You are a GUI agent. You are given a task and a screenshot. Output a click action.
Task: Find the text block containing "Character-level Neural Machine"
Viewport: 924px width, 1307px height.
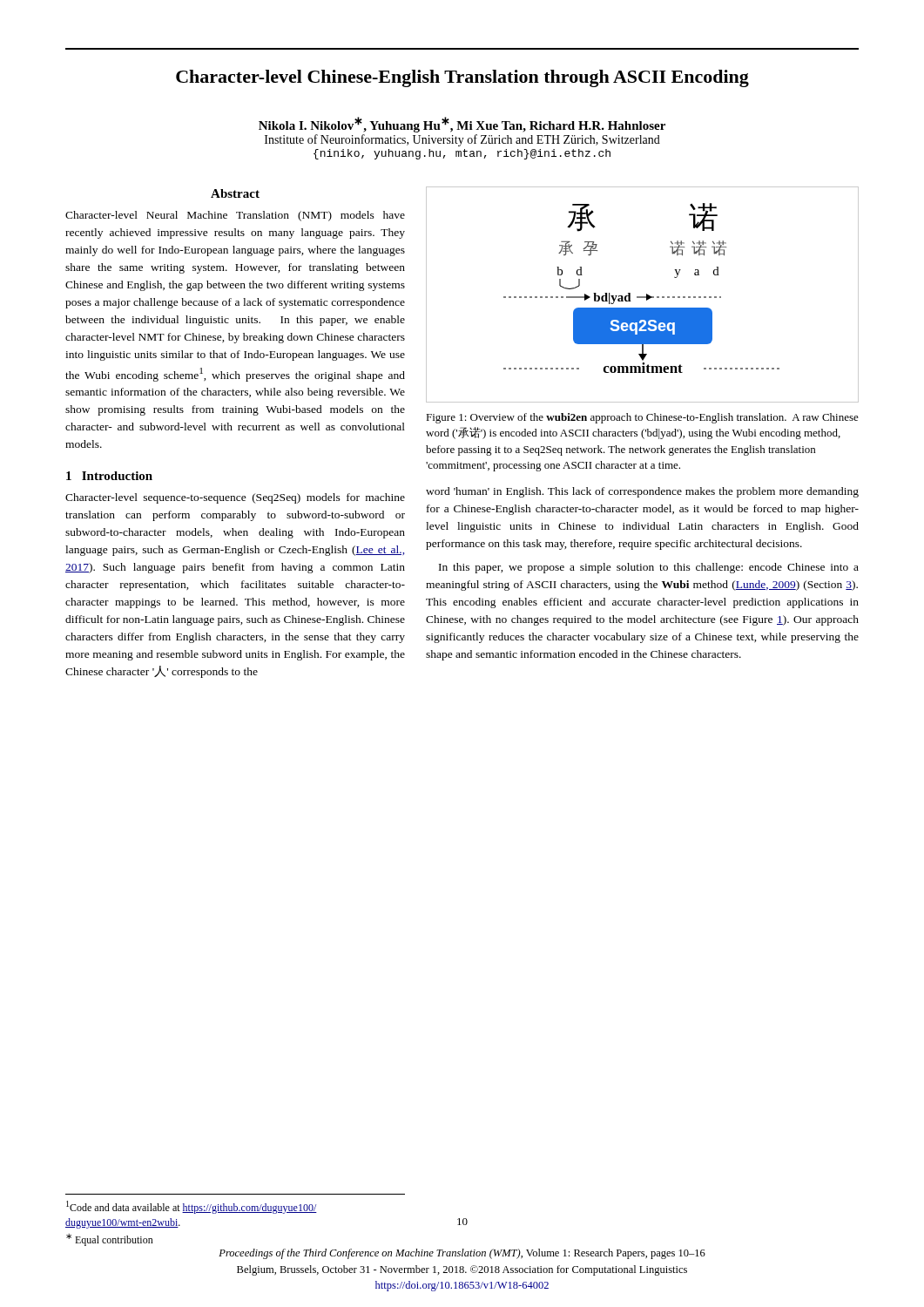coord(235,329)
